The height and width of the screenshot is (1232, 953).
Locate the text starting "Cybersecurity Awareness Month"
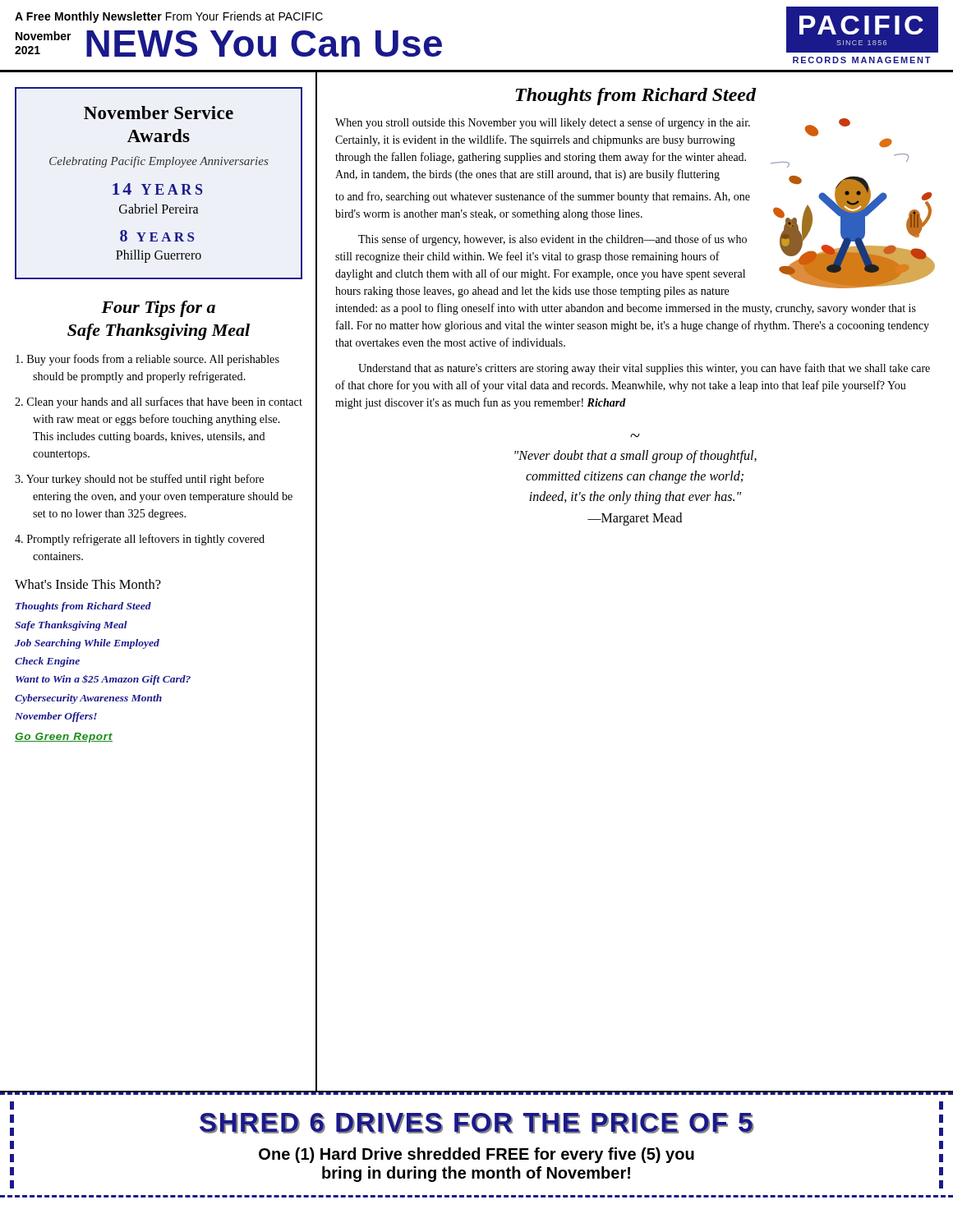pyautogui.click(x=88, y=697)
